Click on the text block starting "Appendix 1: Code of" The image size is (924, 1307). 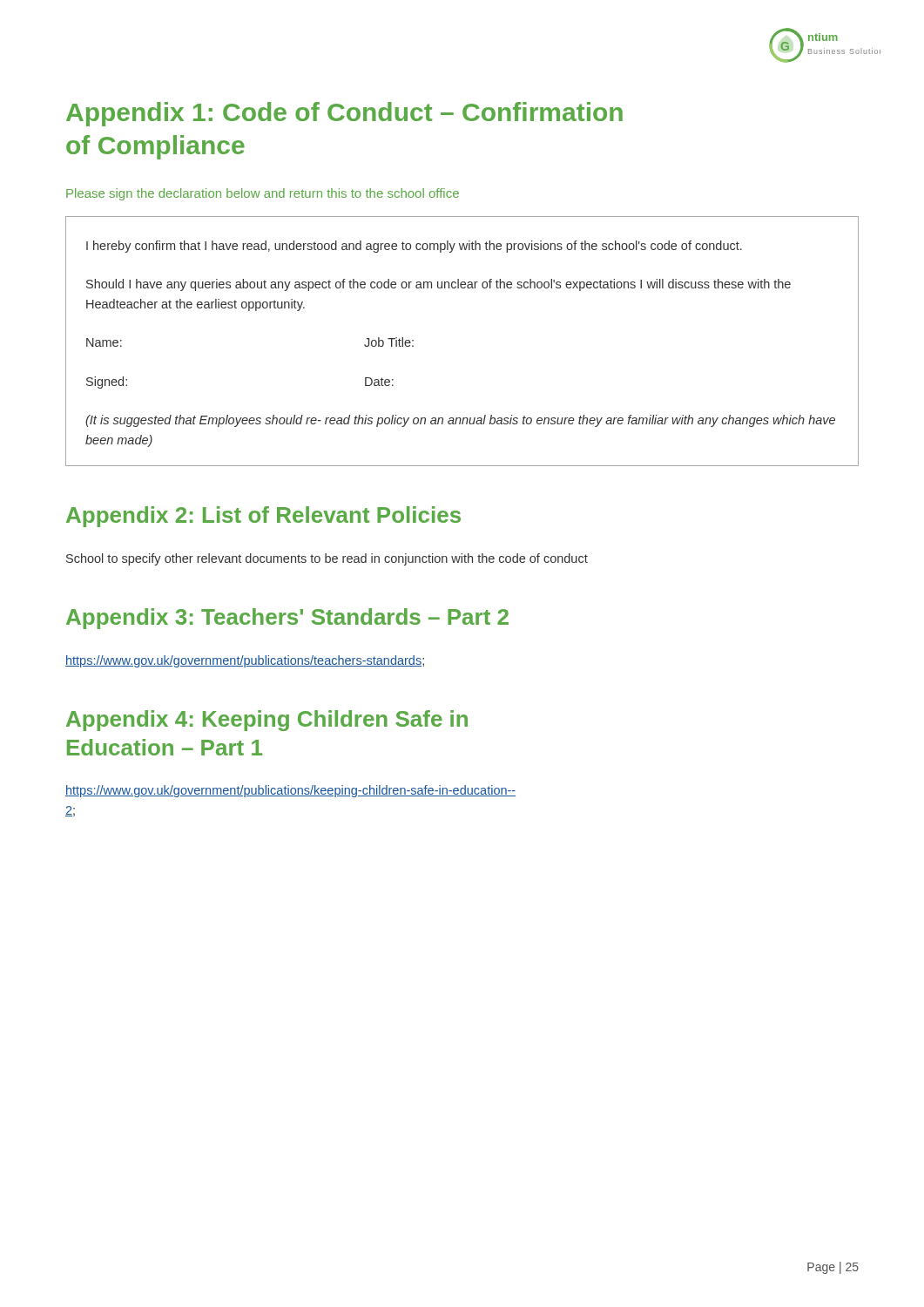point(345,128)
